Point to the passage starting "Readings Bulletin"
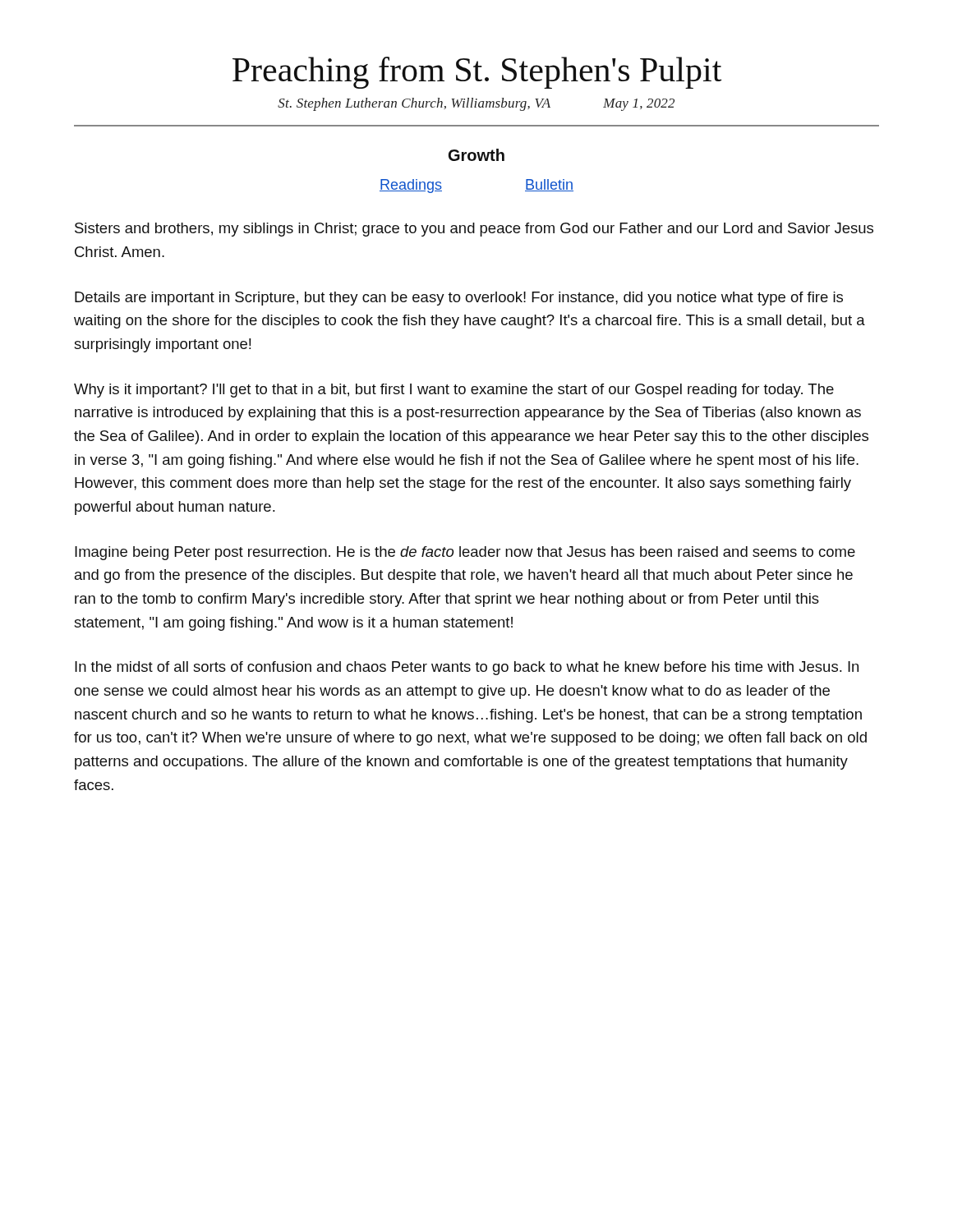This screenshot has height=1232, width=953. 402,185
